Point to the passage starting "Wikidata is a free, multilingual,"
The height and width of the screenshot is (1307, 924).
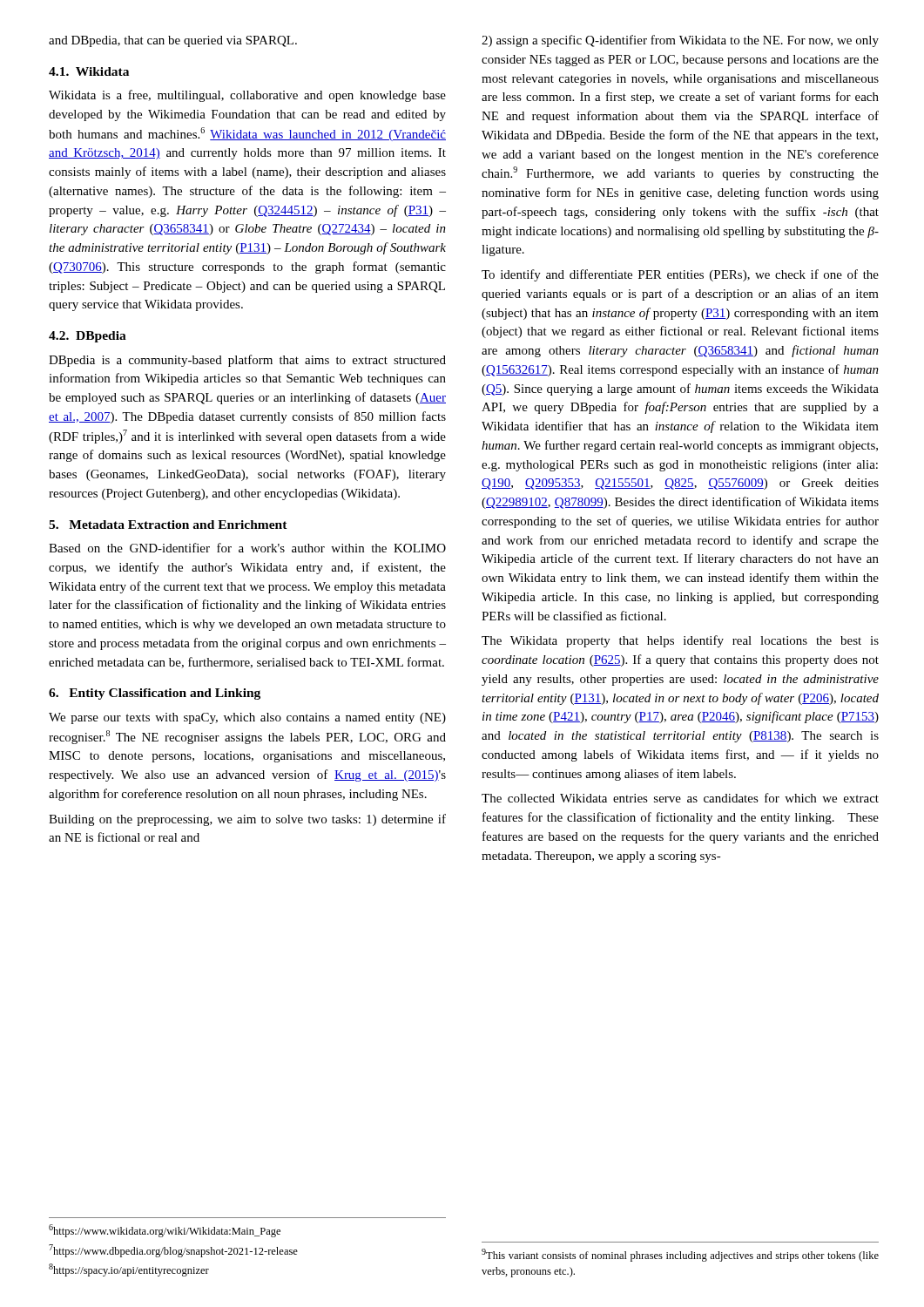pyautogui.click(x=247, y=201)
